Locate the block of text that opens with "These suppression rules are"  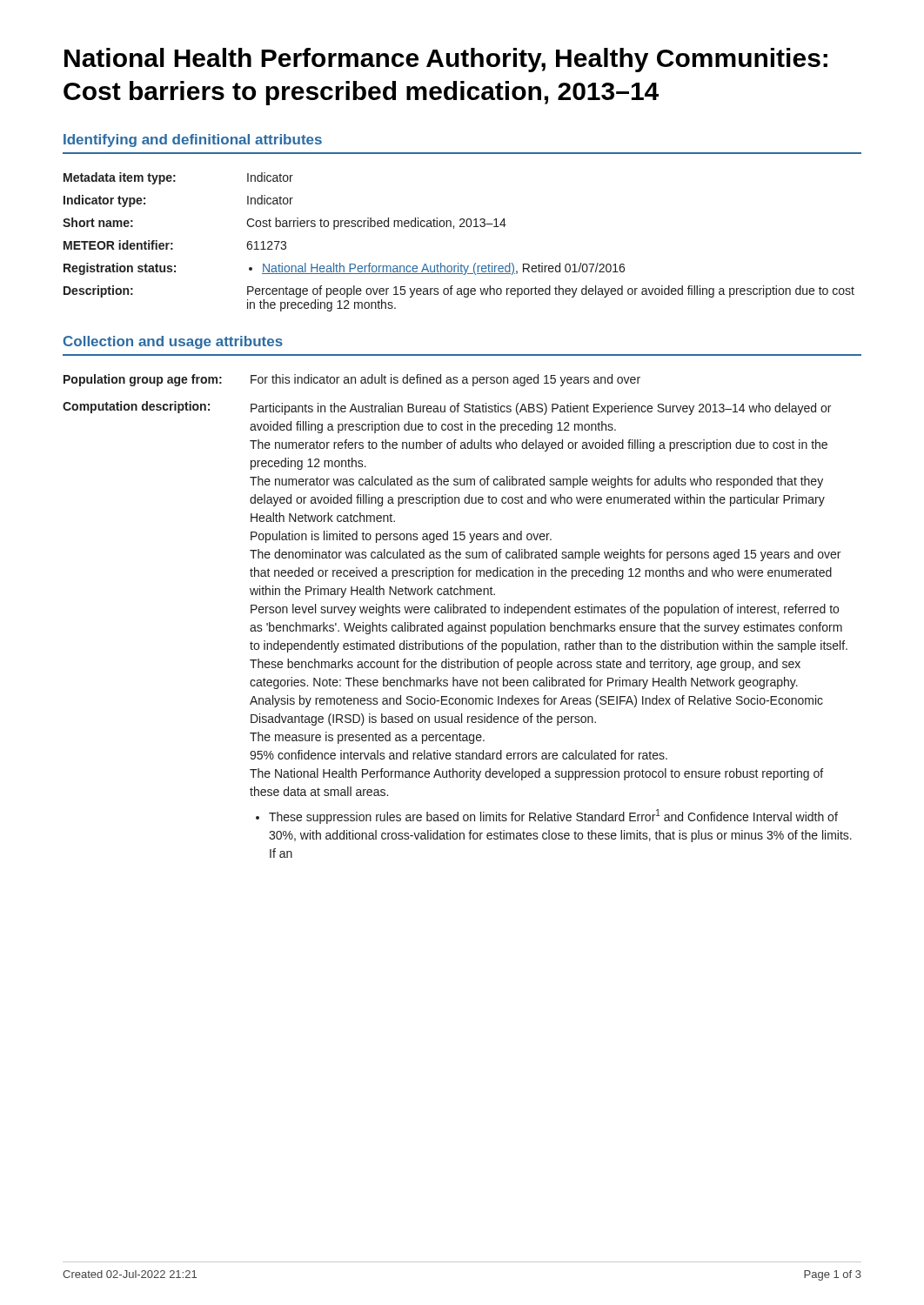552,835
